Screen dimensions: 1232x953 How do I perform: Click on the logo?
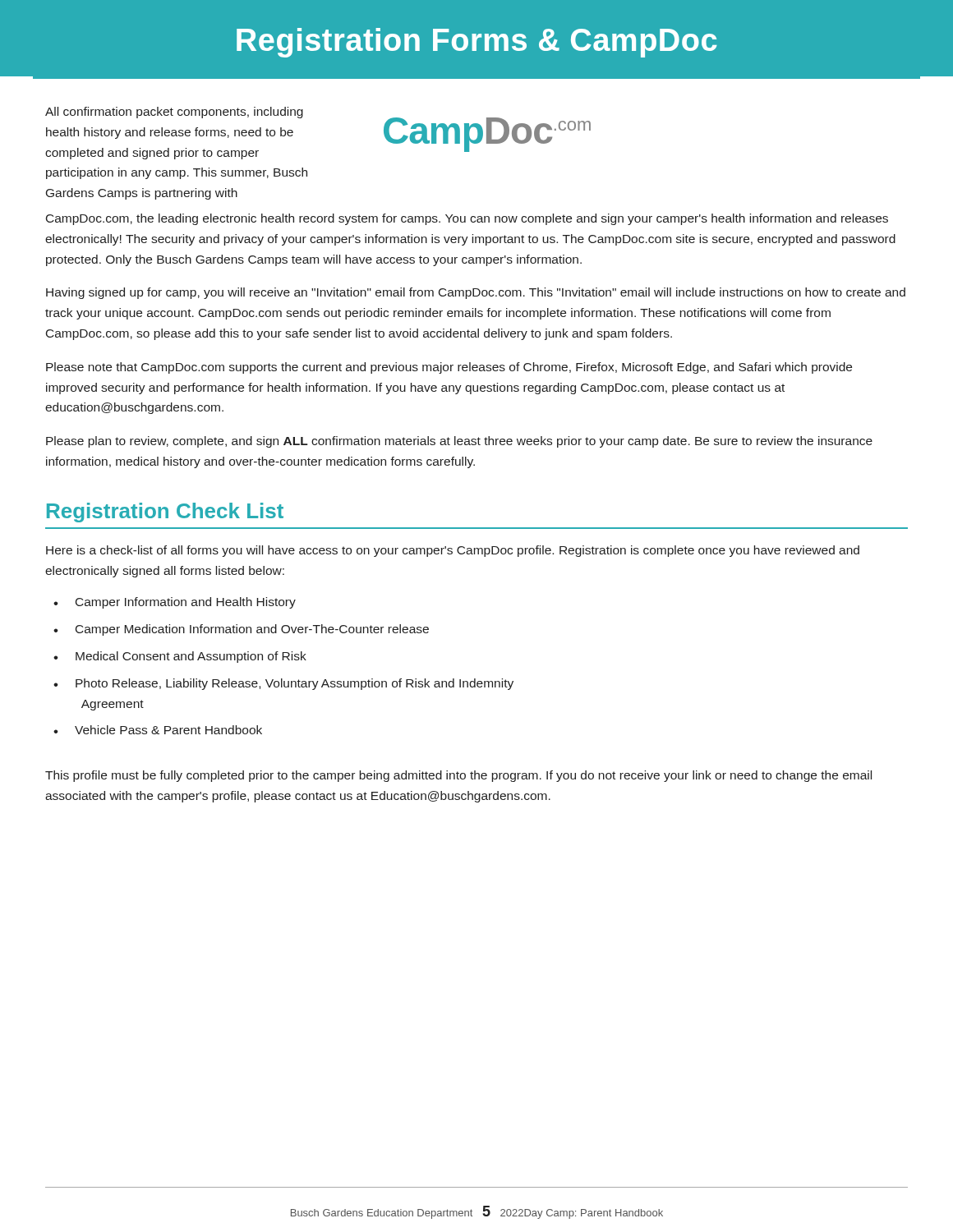point(487,131)
